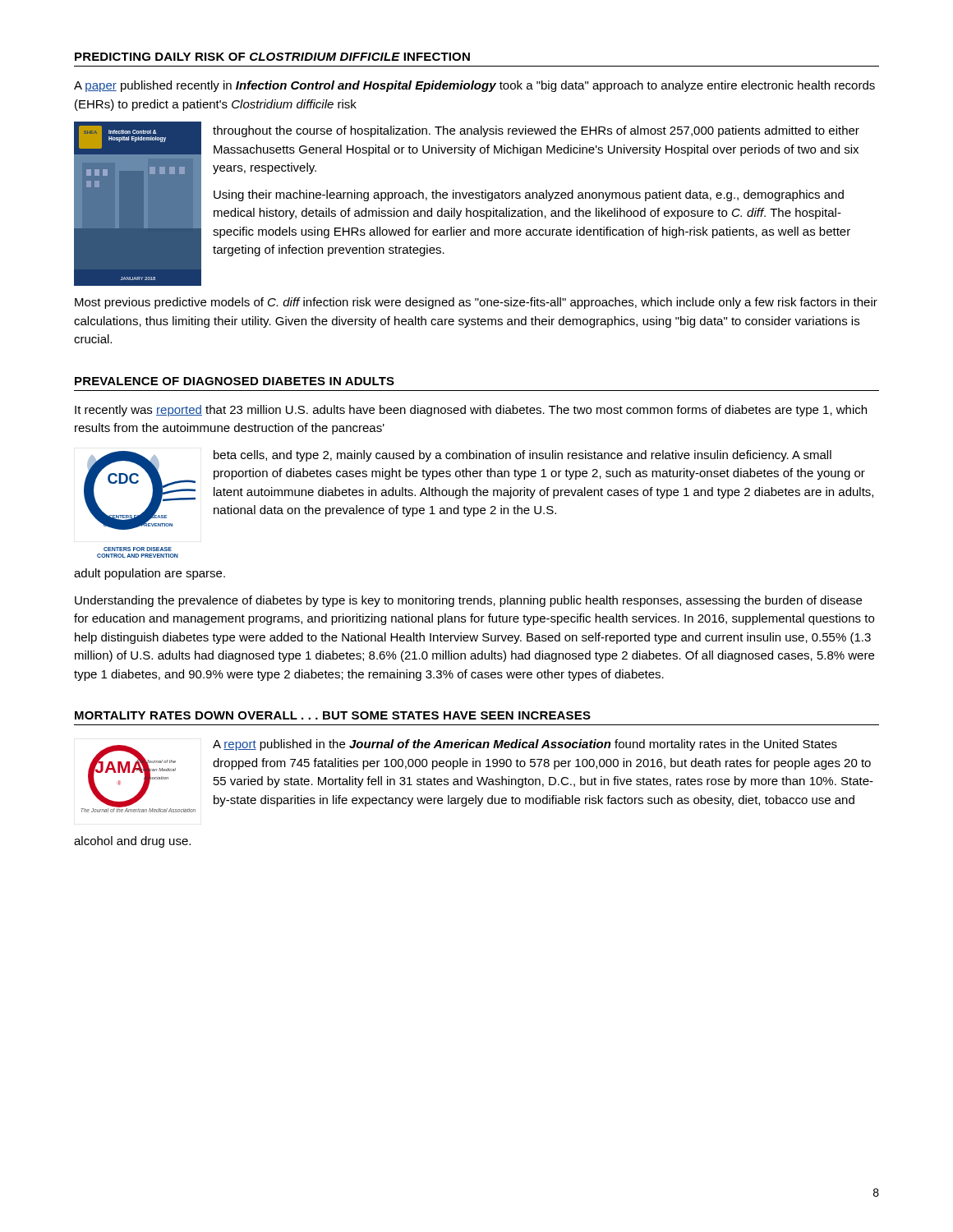The image size is (953, 1232).
Task: Point to the block beginning "A paper published recently in Infection Control and"
Action: coord(475,94)
